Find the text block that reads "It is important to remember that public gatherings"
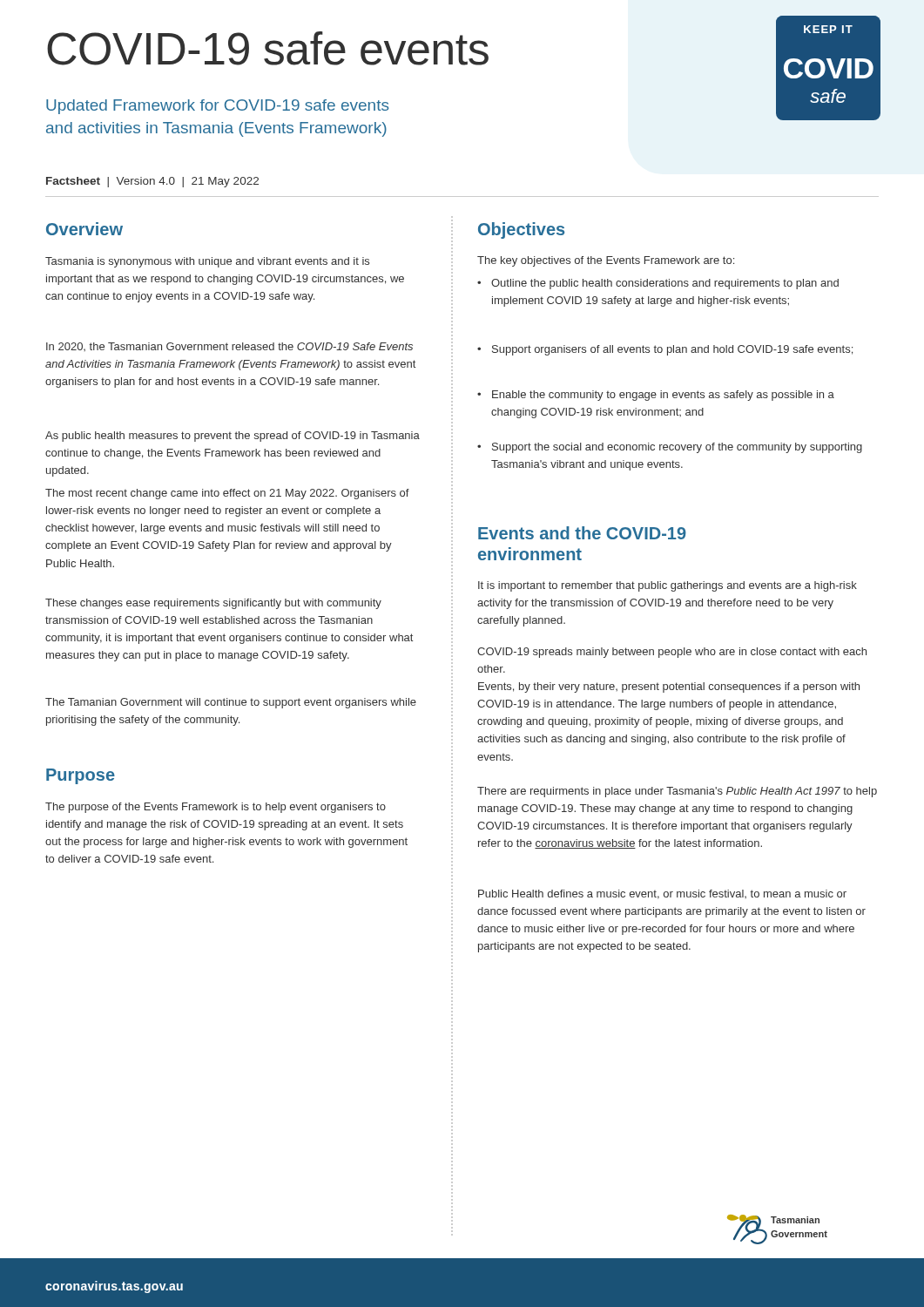924x1307 pixels. (667, 603)
